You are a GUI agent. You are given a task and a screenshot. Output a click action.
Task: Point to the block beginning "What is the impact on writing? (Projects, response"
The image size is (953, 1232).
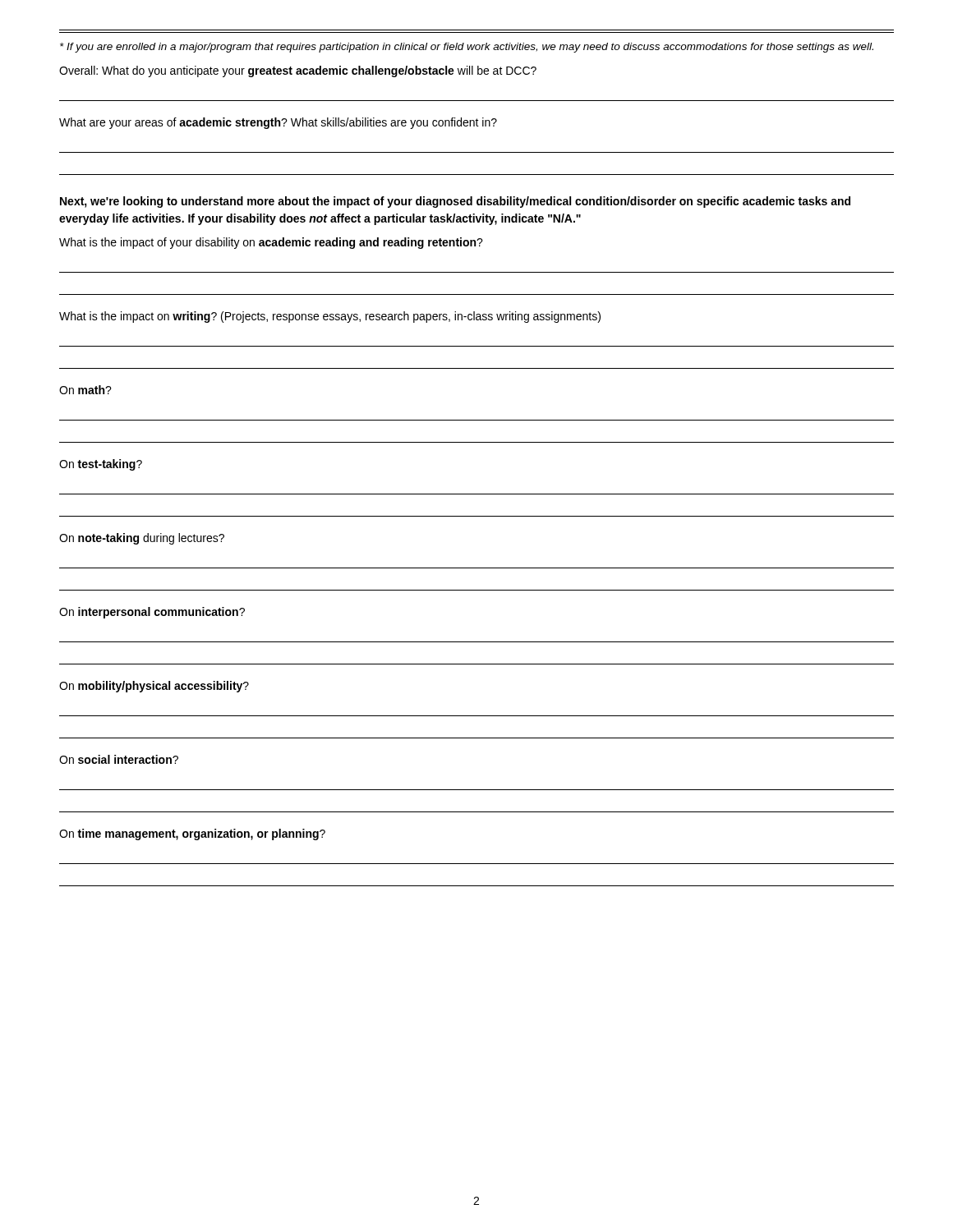point(476,345)
